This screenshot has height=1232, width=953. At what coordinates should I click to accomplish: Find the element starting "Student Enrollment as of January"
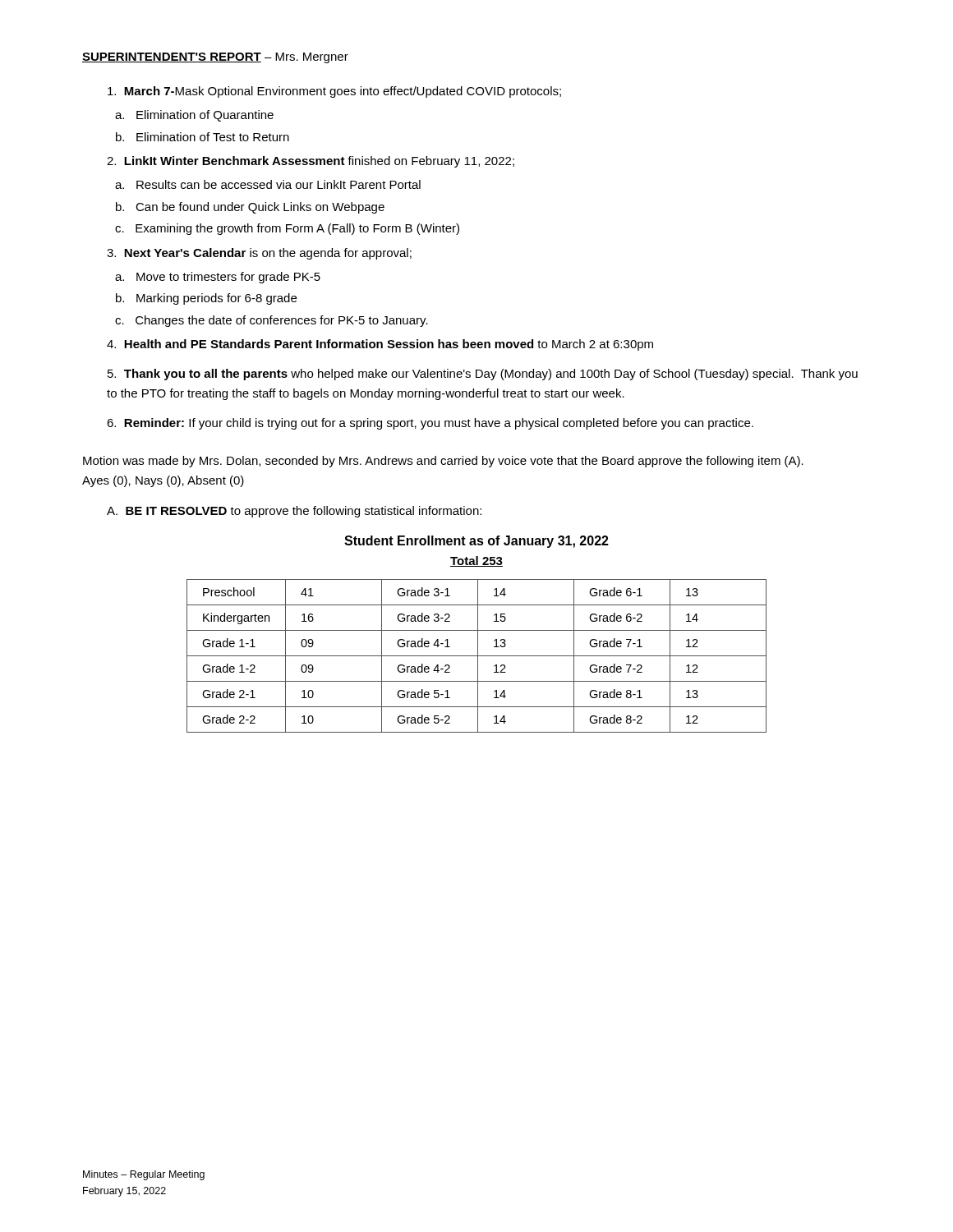(476, 540)
